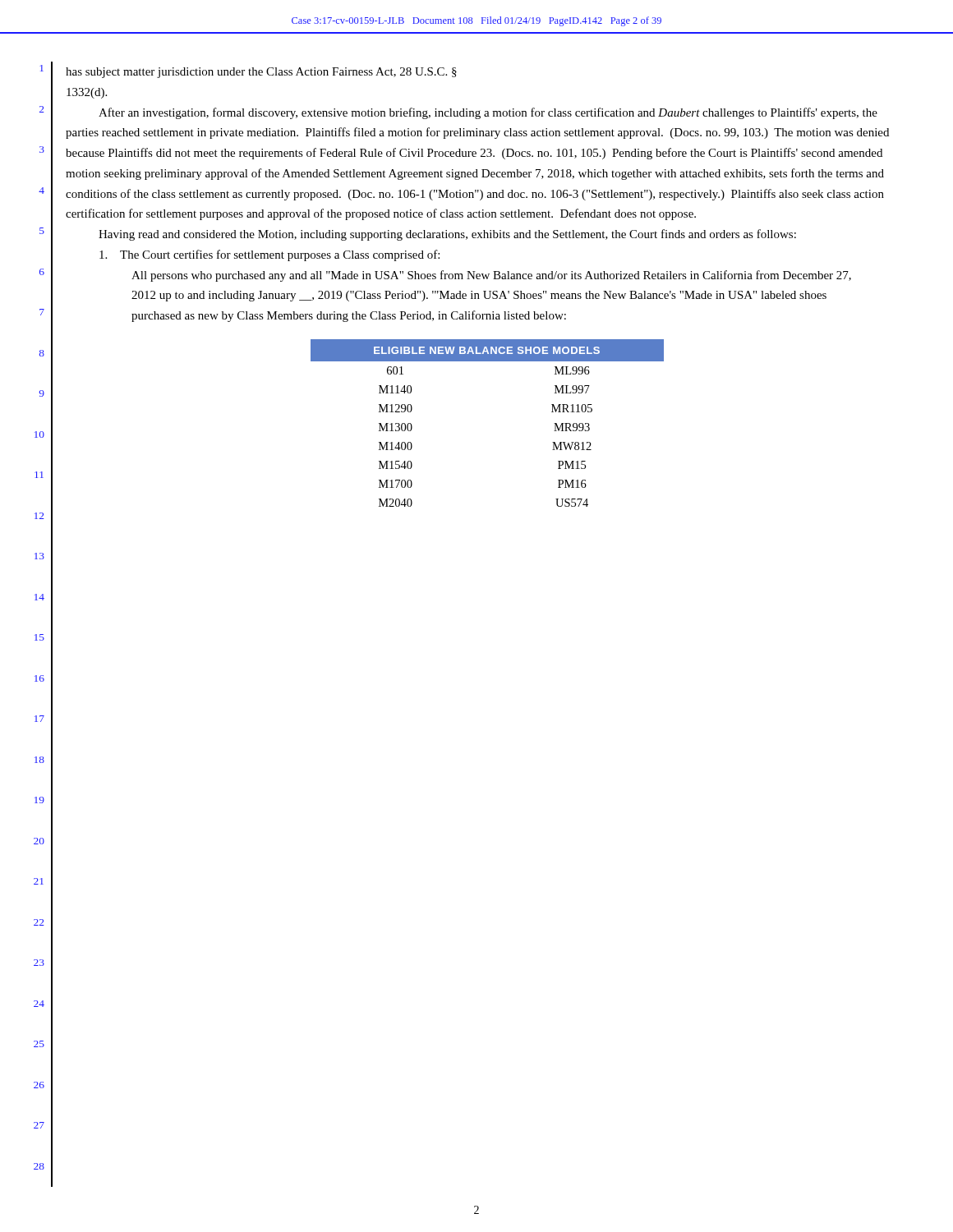This screenshot has width=953, height=1232.
Task: Find the text block with the text "All persons who purchased"
Action: [492, 295]
